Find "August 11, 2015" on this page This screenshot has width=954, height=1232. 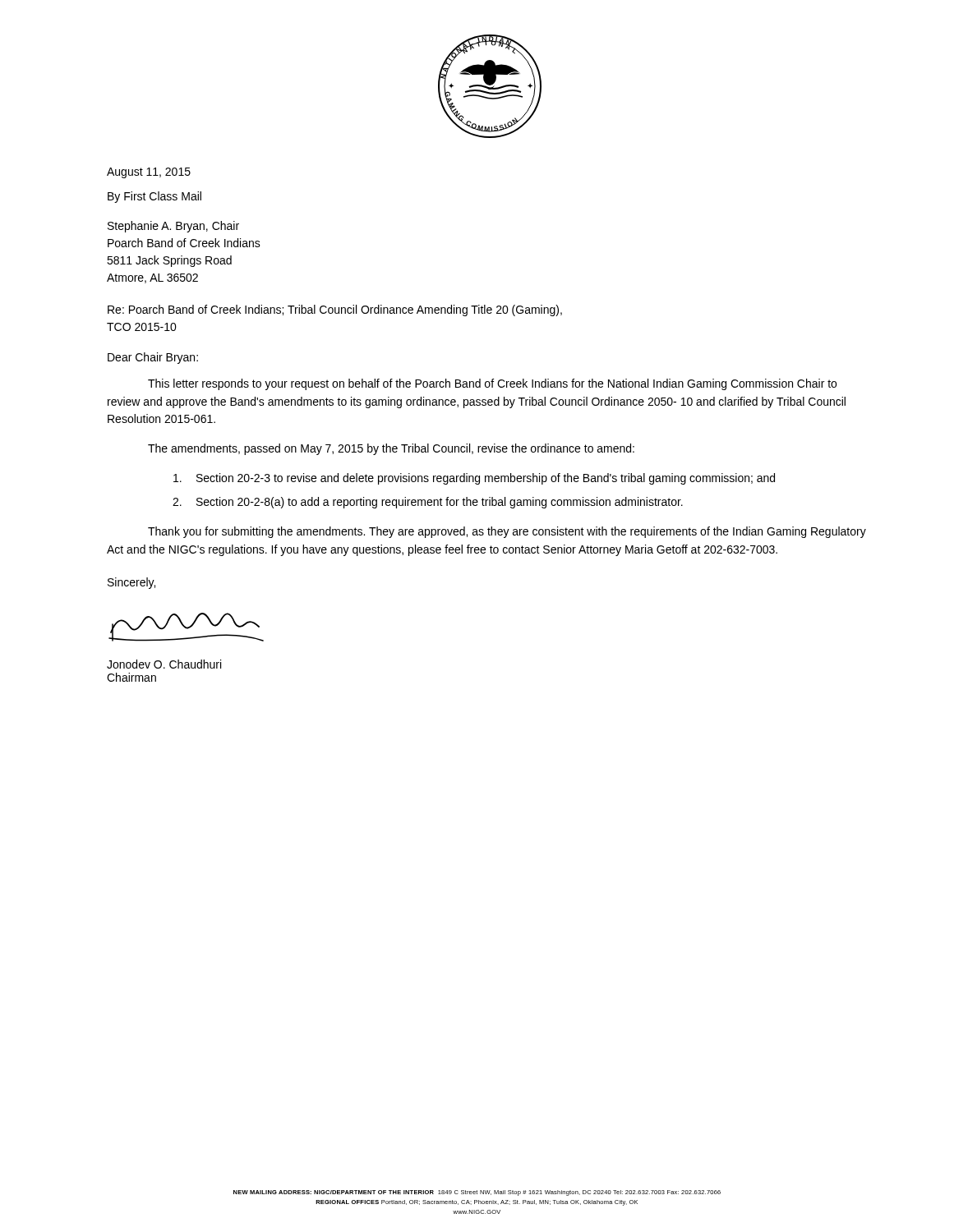tap(149, 172)
